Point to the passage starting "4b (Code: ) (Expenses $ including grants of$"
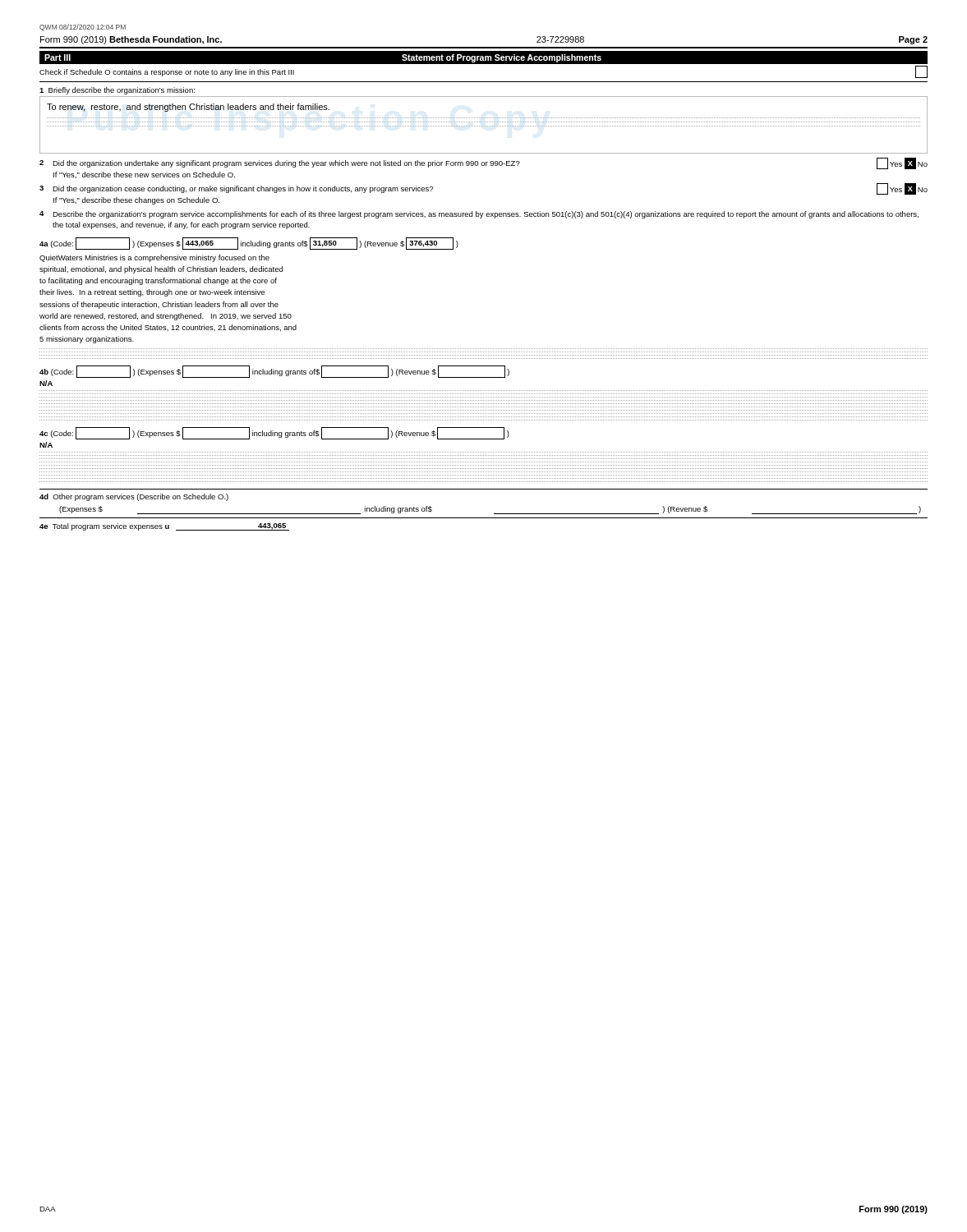This screenshot has height=1232, width=967. click(x=275, y=371)
